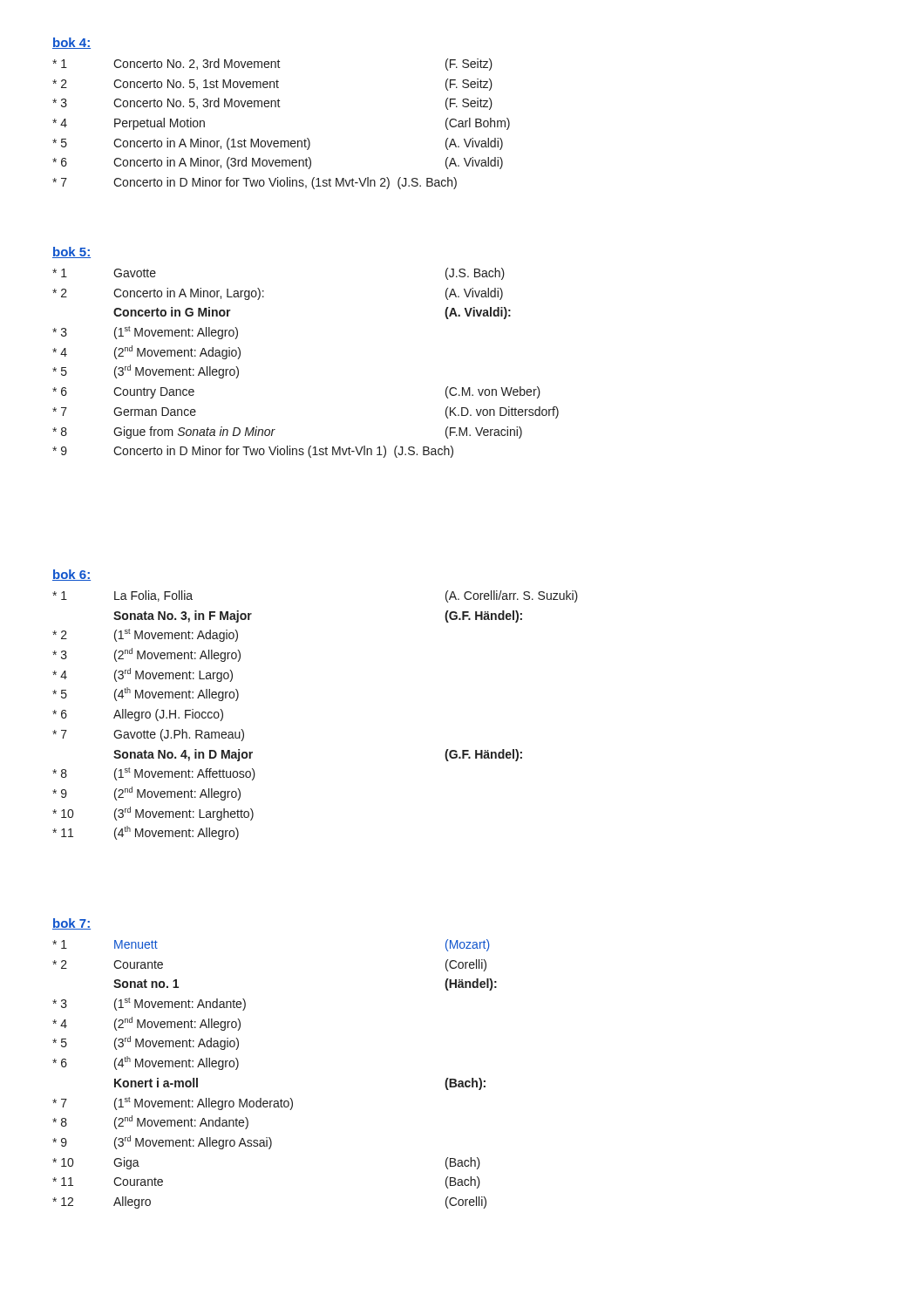Select the list item that says "5 (3rd Movement: Allegro)"
This screenshot has width=924, height=1308.
tap(248, 373)
